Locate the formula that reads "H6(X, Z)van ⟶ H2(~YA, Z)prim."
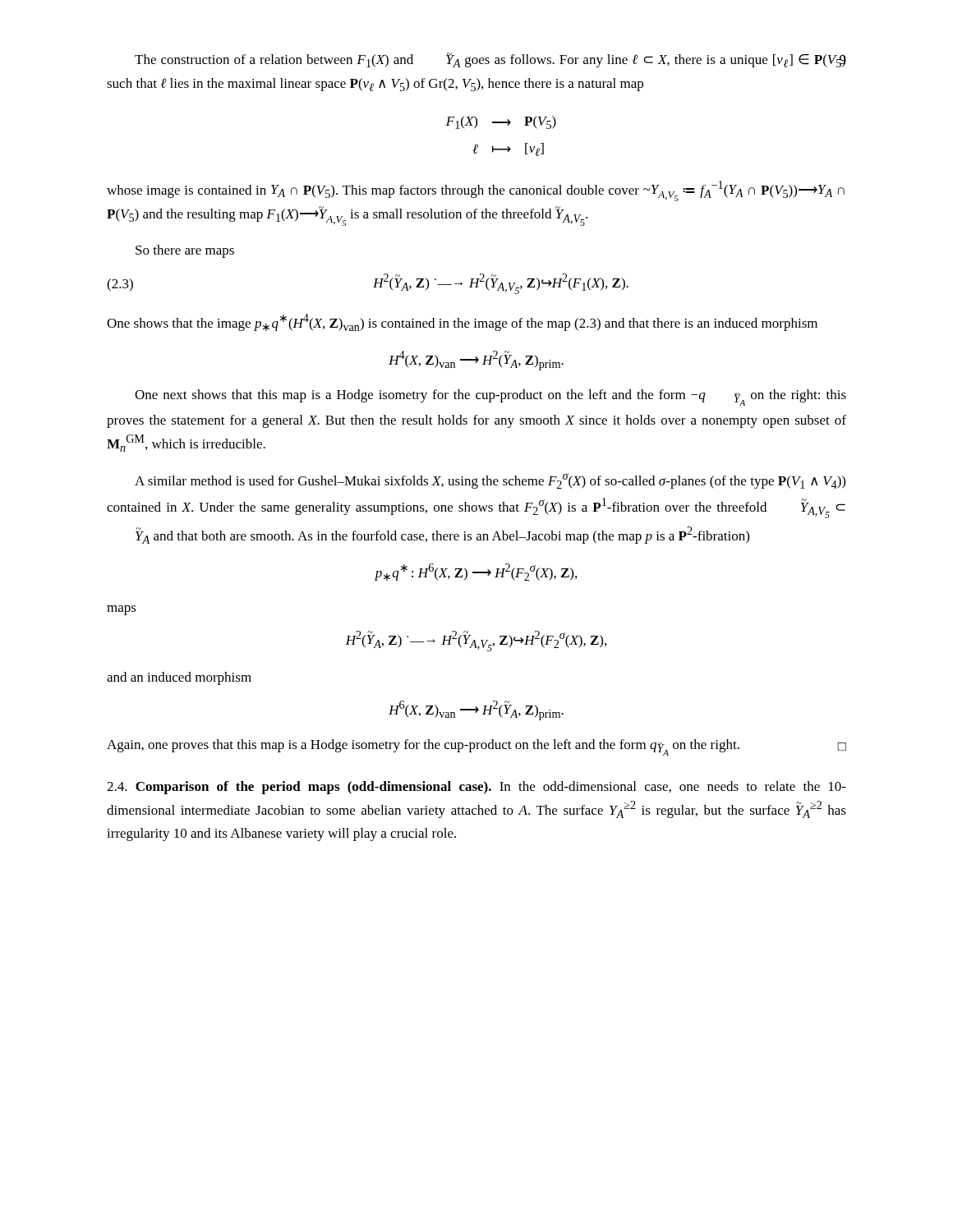953x1232 pixels. click(x=476, y=708)
